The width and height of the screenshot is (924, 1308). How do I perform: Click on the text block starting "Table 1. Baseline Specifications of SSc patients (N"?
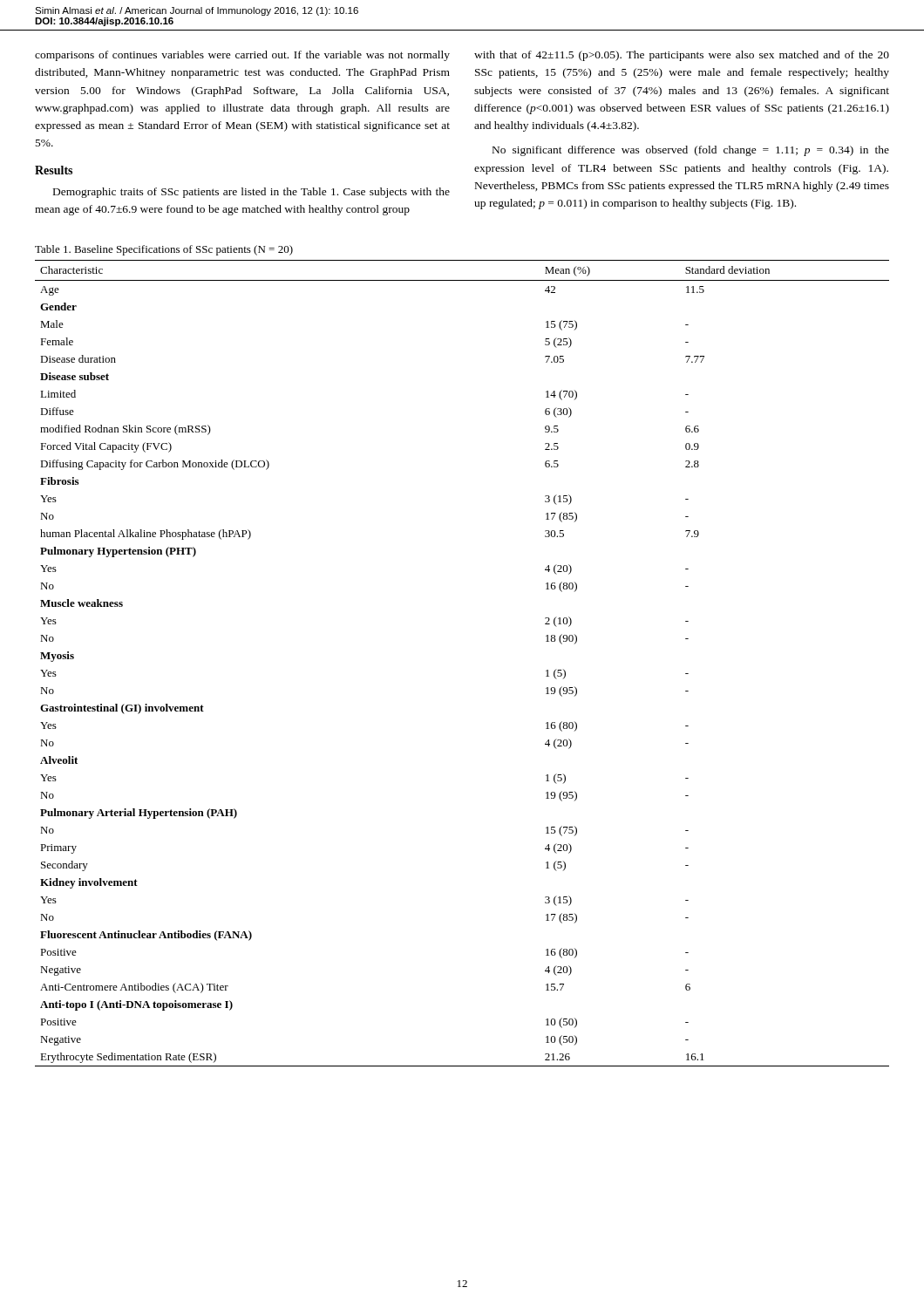tap(164, 249)
